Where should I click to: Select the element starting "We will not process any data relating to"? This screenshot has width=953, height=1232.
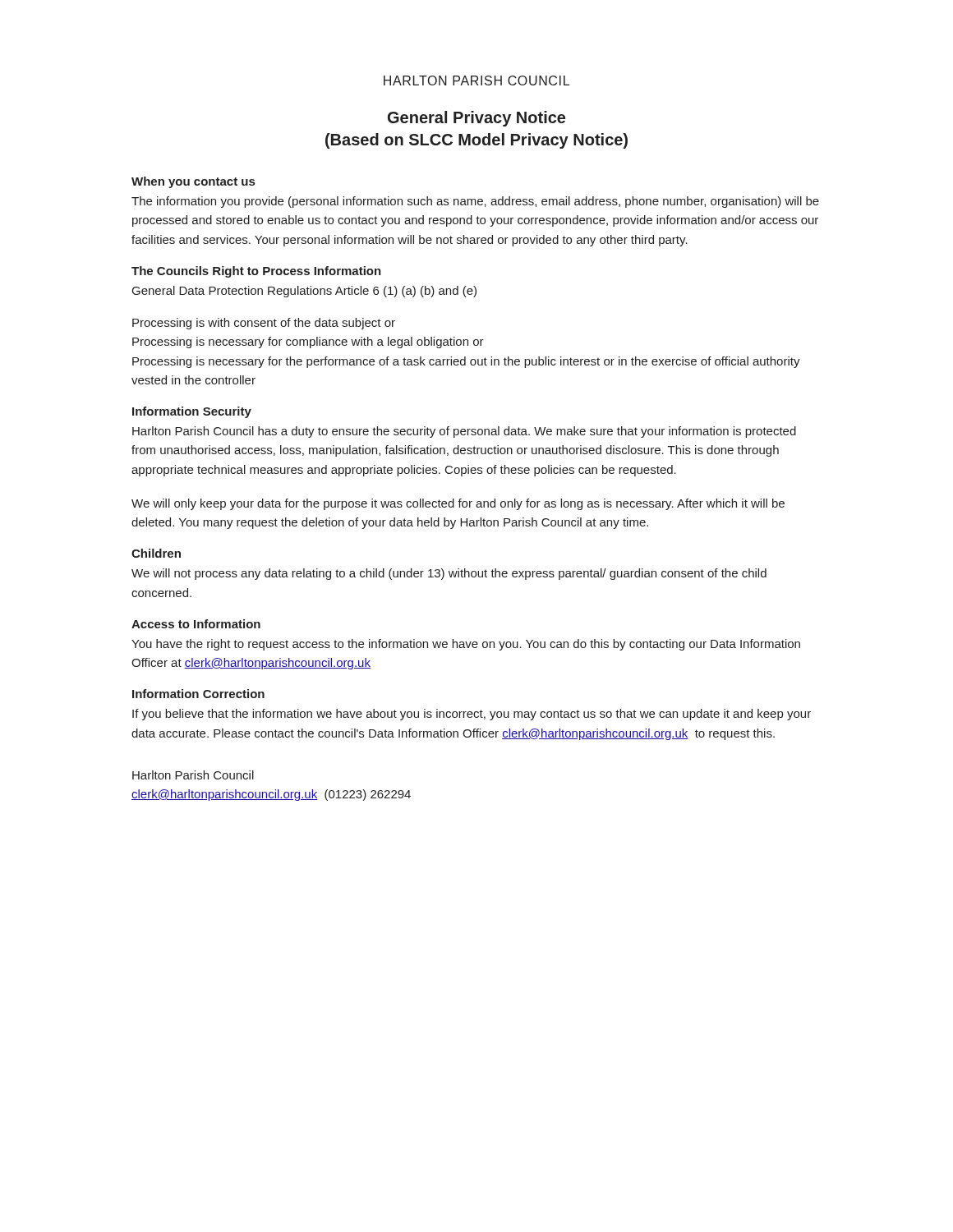449,583
